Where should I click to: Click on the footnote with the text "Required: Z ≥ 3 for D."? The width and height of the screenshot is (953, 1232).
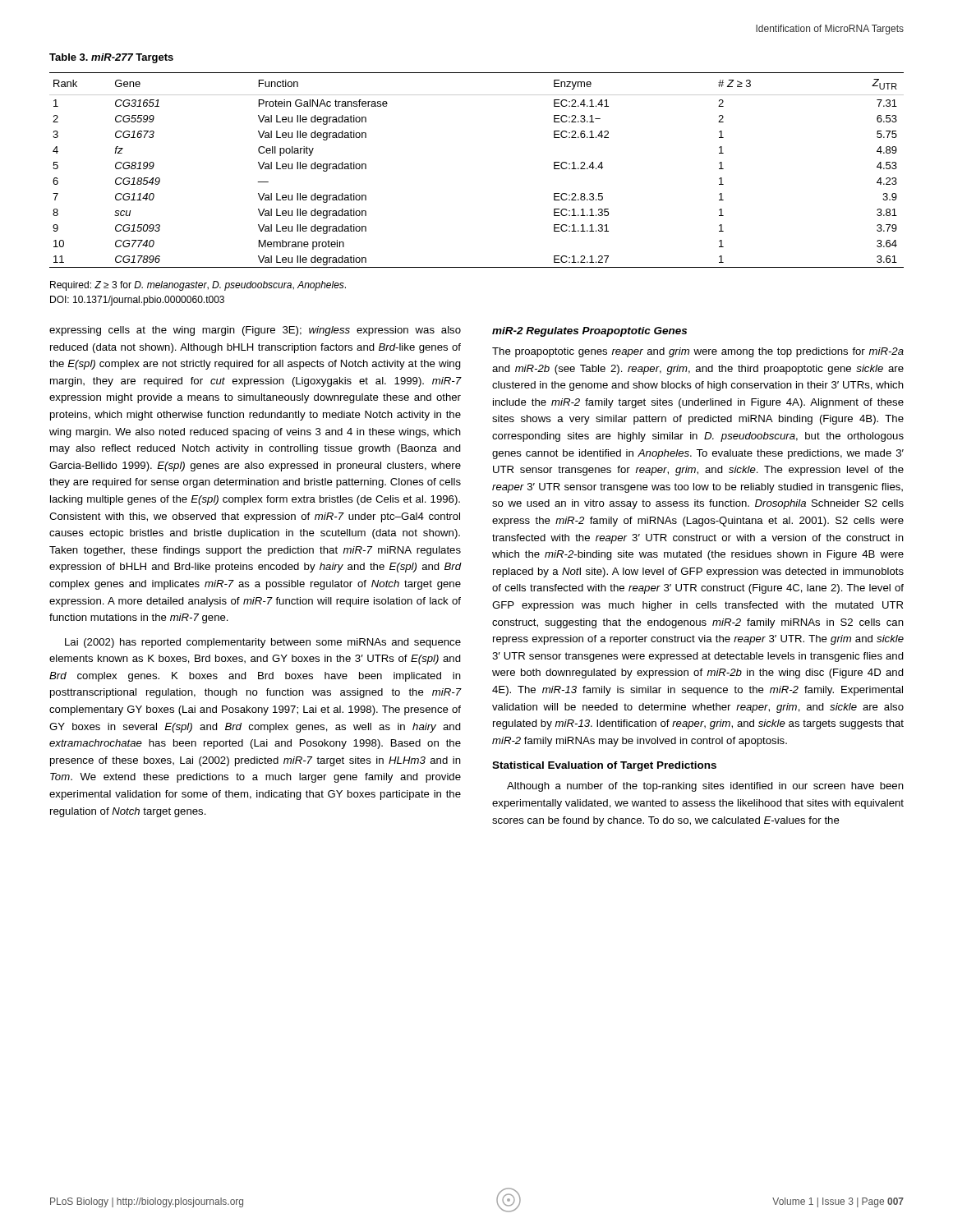coord(198,292)
